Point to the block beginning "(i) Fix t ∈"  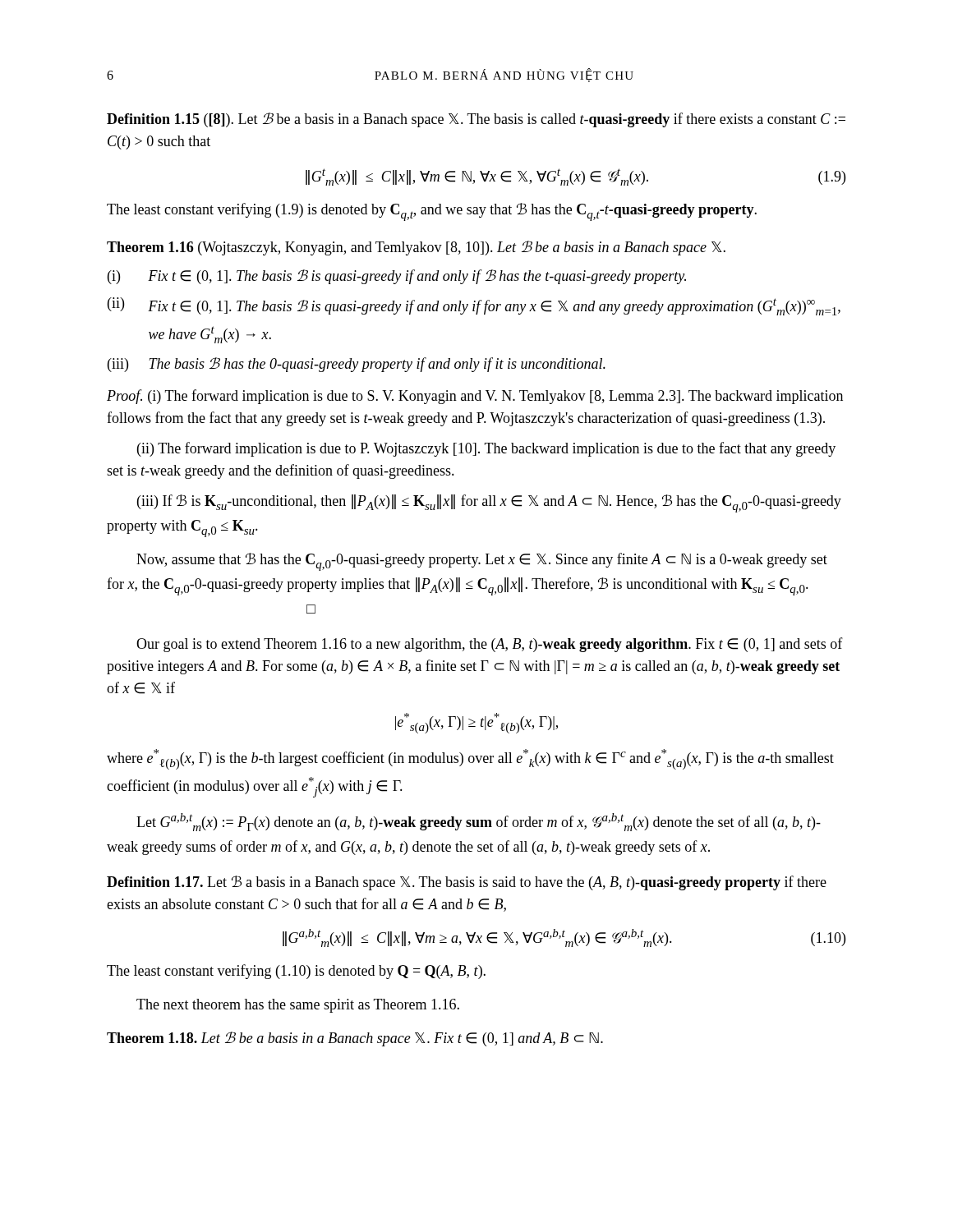click(397, 277)
